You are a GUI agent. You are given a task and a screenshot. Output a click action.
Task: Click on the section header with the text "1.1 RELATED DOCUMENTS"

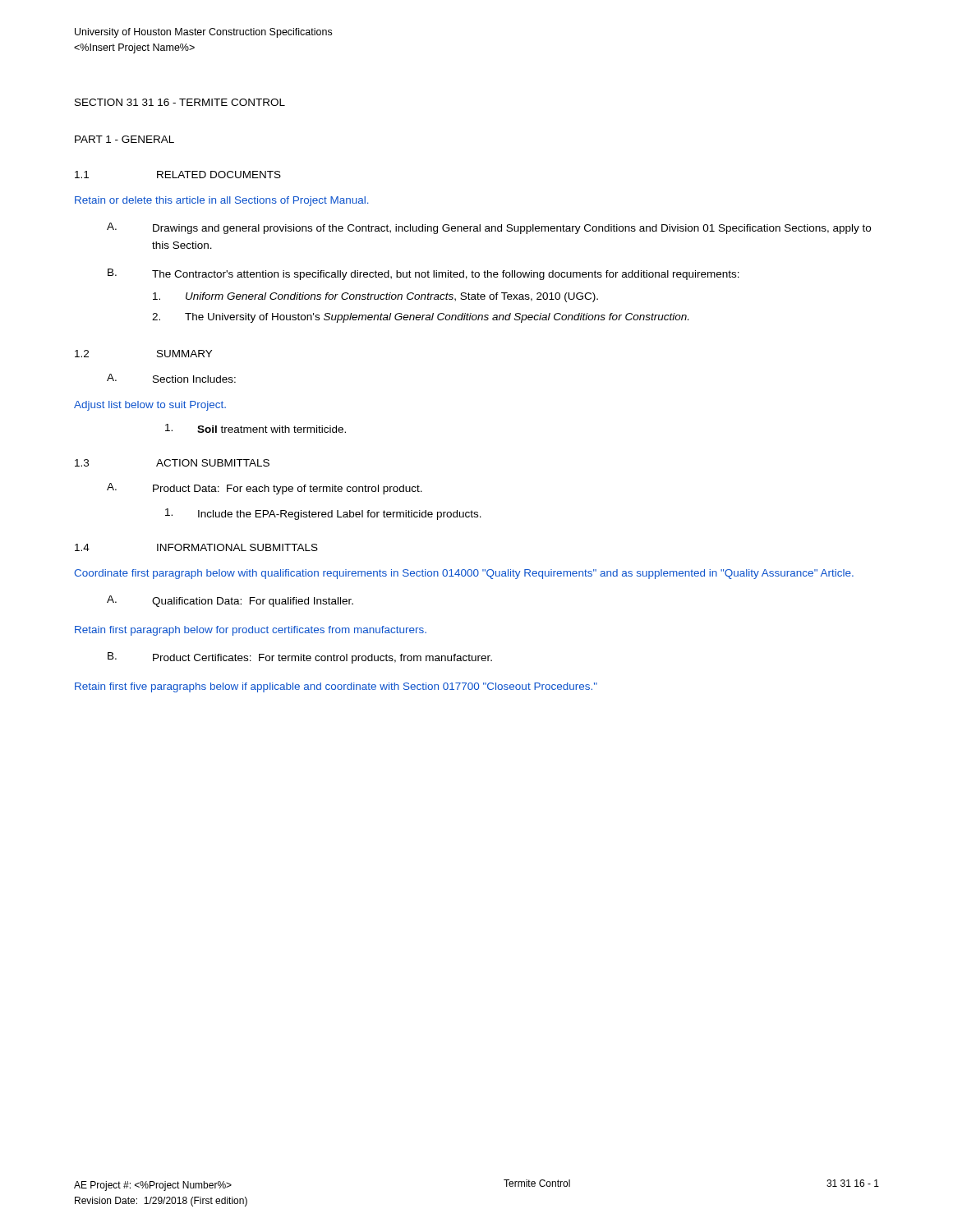point(178,175)
